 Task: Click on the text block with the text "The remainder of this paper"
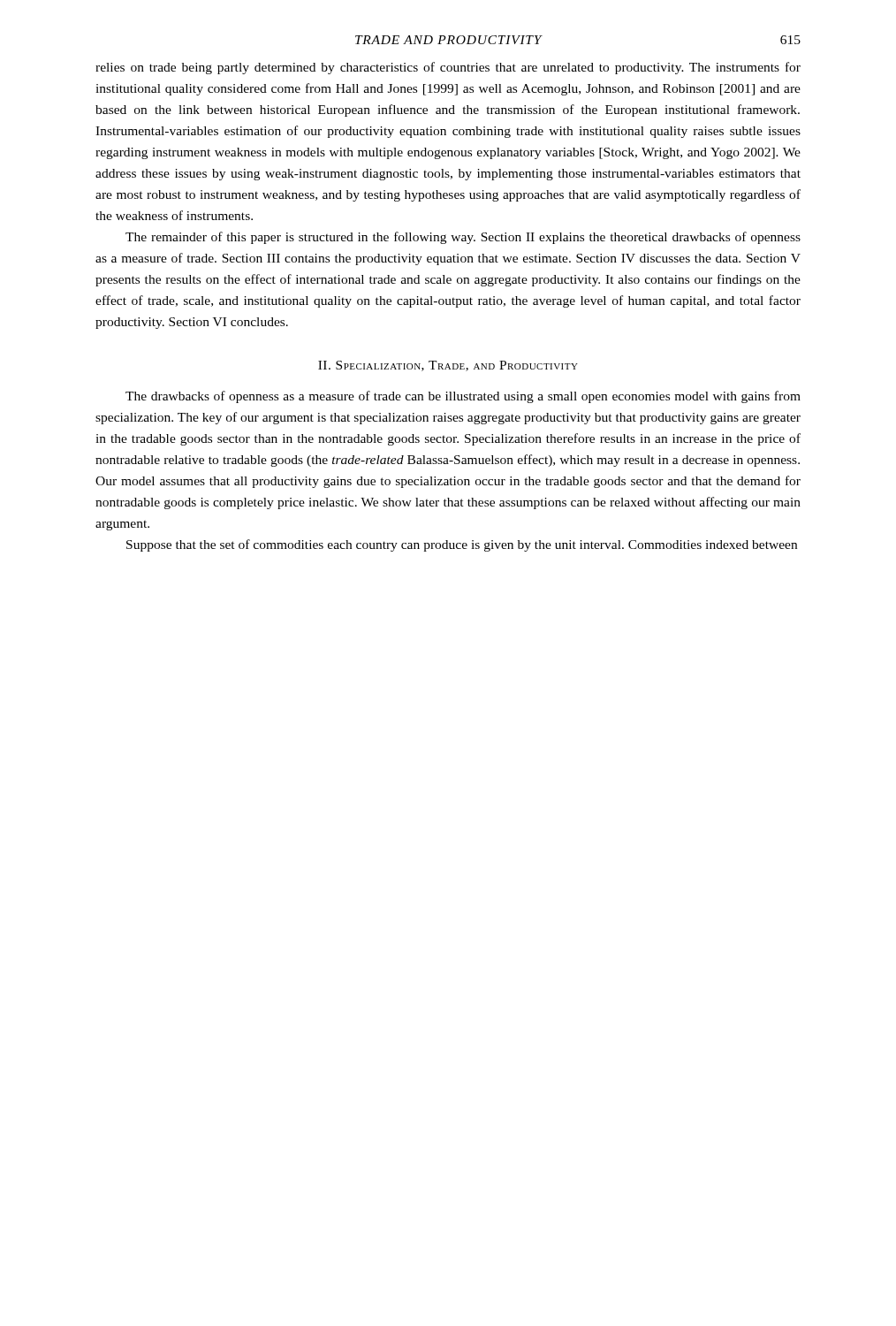[448, 280]
